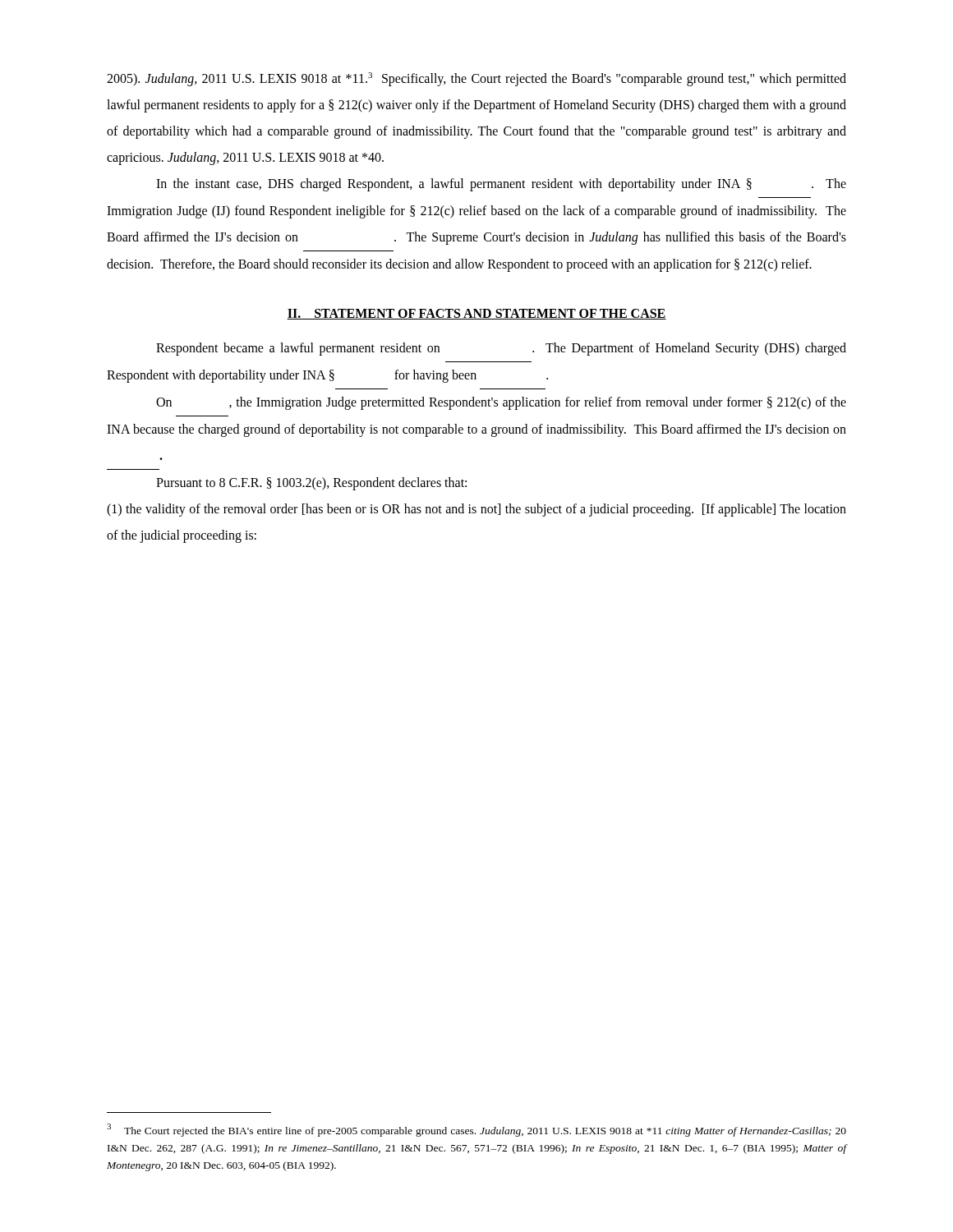953x1232 pixels.
Task: Locate the text starting "Respondent became a lawful permanent"
Action: (476, 362)
